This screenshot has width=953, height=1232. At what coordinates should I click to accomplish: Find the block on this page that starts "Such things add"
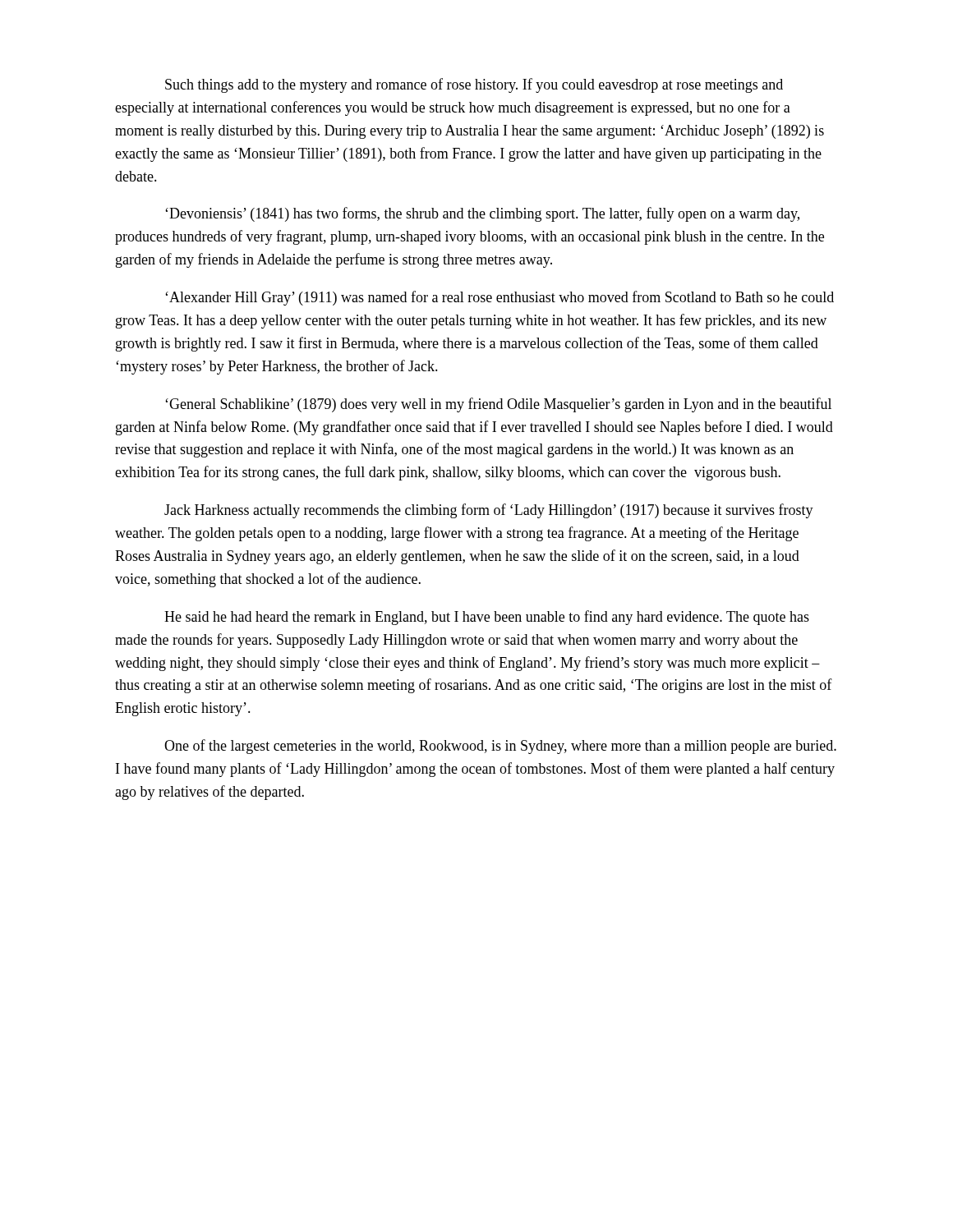pos(476,131)
